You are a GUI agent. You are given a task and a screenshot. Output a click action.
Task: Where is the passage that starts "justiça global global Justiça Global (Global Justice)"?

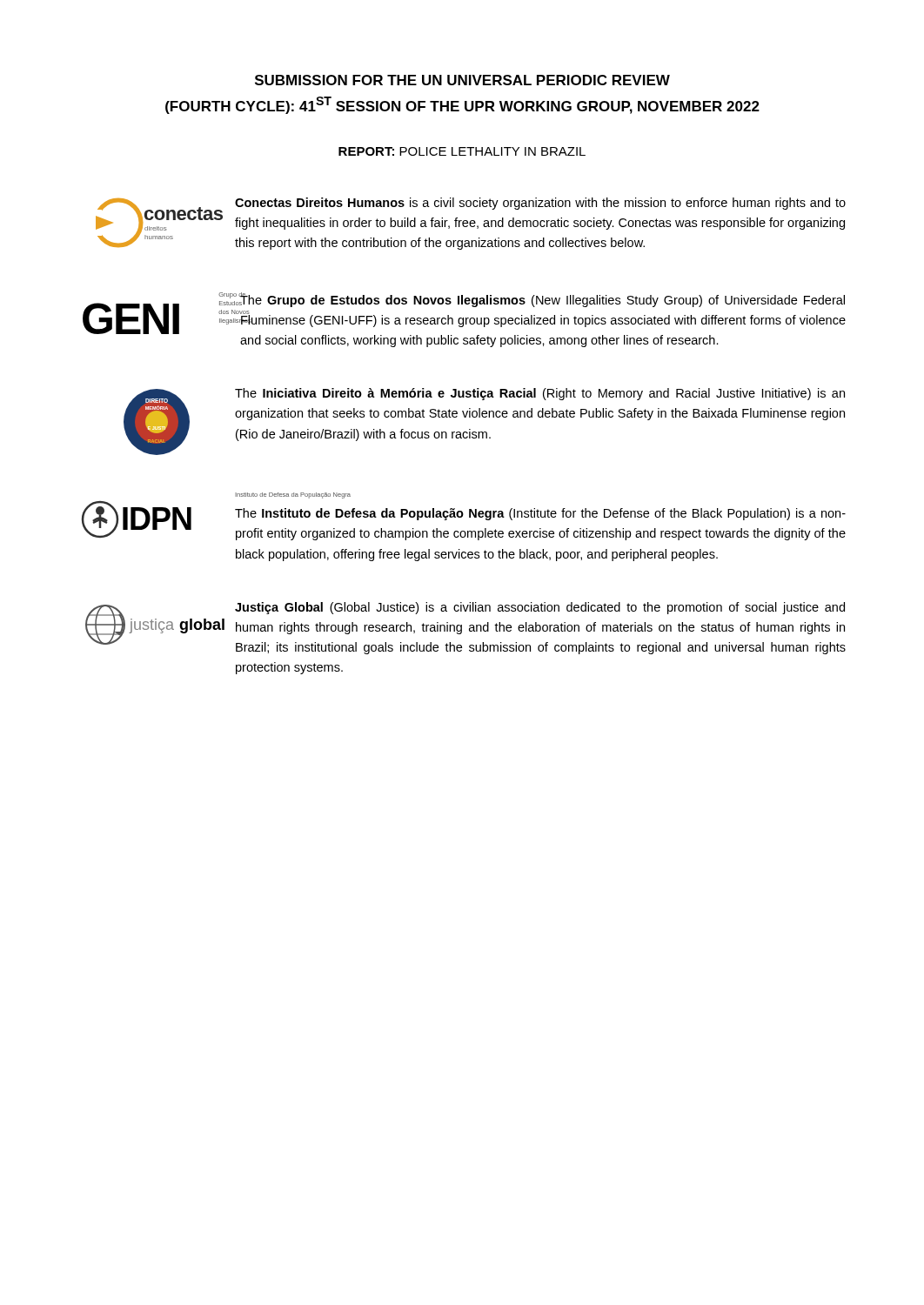[462, 638]
